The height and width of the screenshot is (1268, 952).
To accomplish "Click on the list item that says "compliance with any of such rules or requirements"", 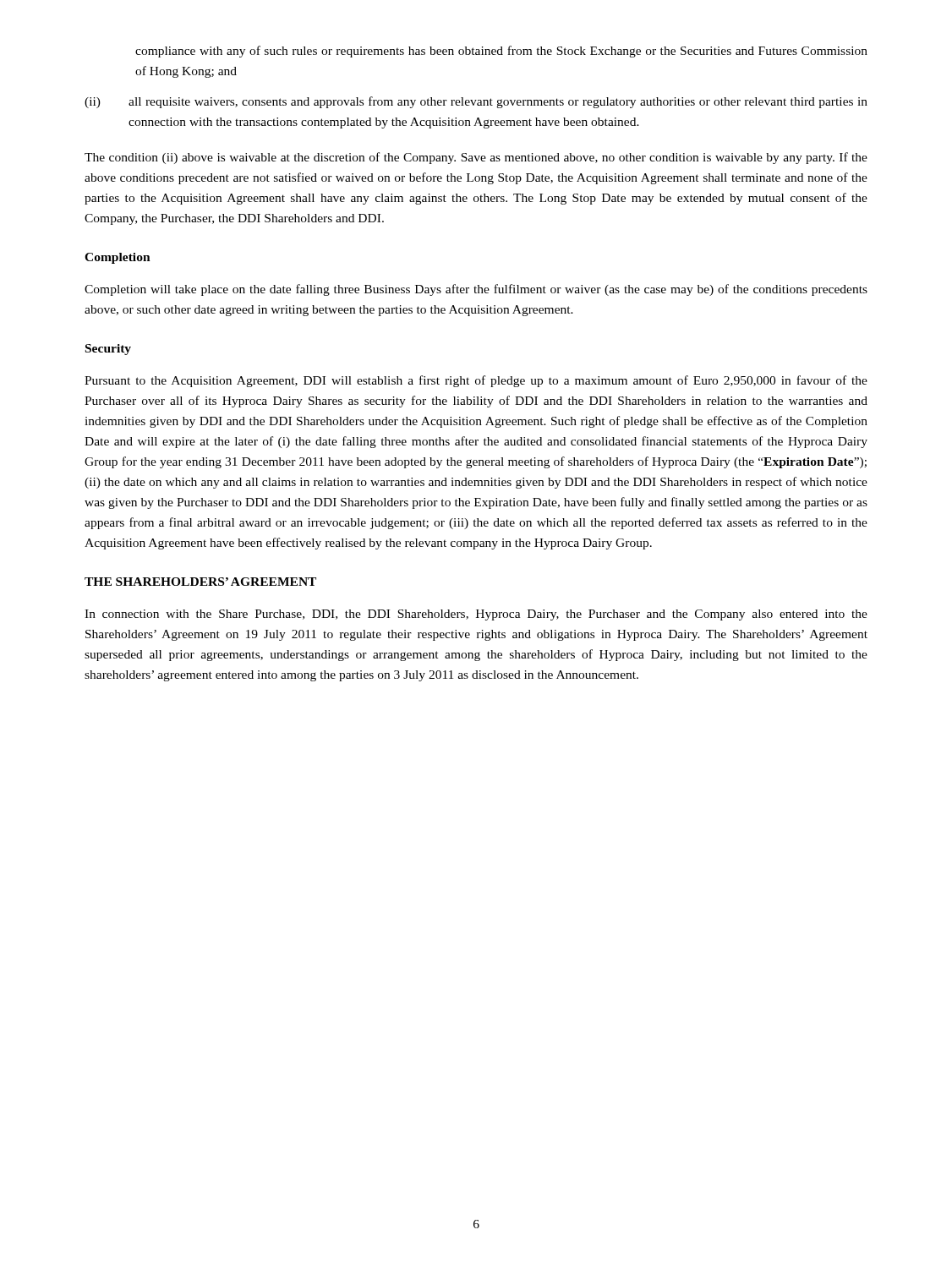I will pyautogui.click(x=501, y=61).
